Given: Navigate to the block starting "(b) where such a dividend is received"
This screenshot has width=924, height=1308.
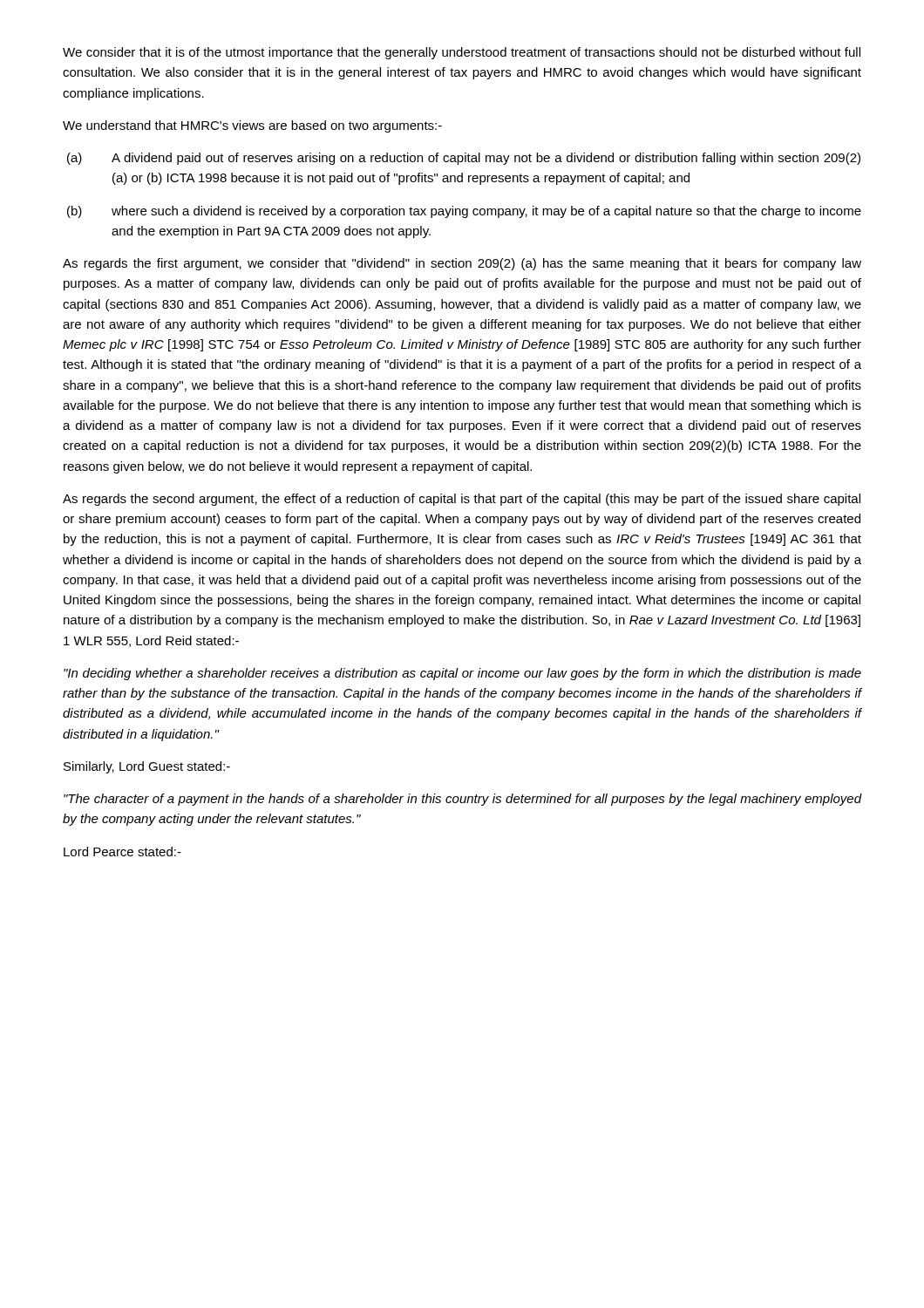Looking at the screenshot, I should [x=462, y=220].
